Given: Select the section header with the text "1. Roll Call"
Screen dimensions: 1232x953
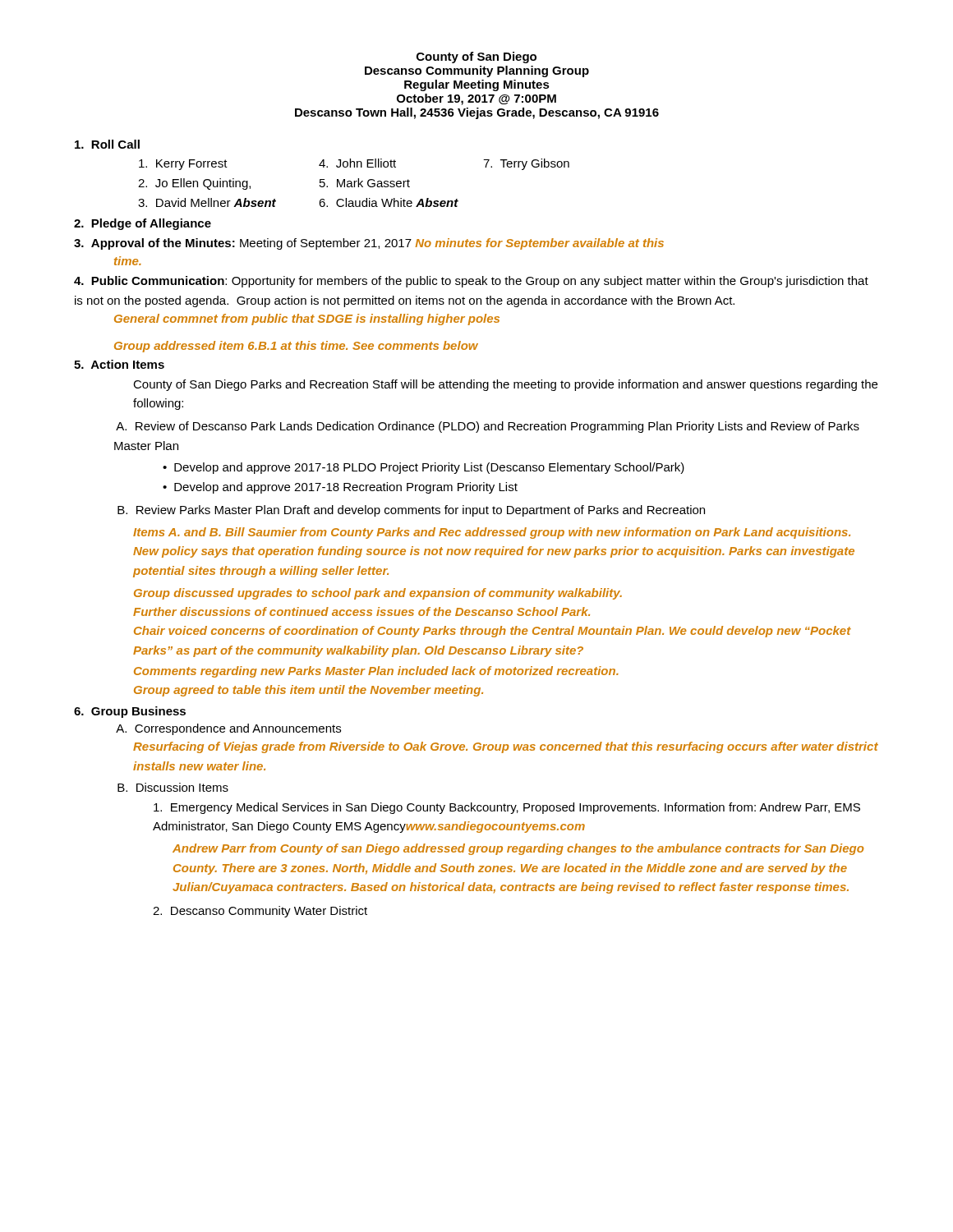Looking at the screenshot, I should (107, 144).
